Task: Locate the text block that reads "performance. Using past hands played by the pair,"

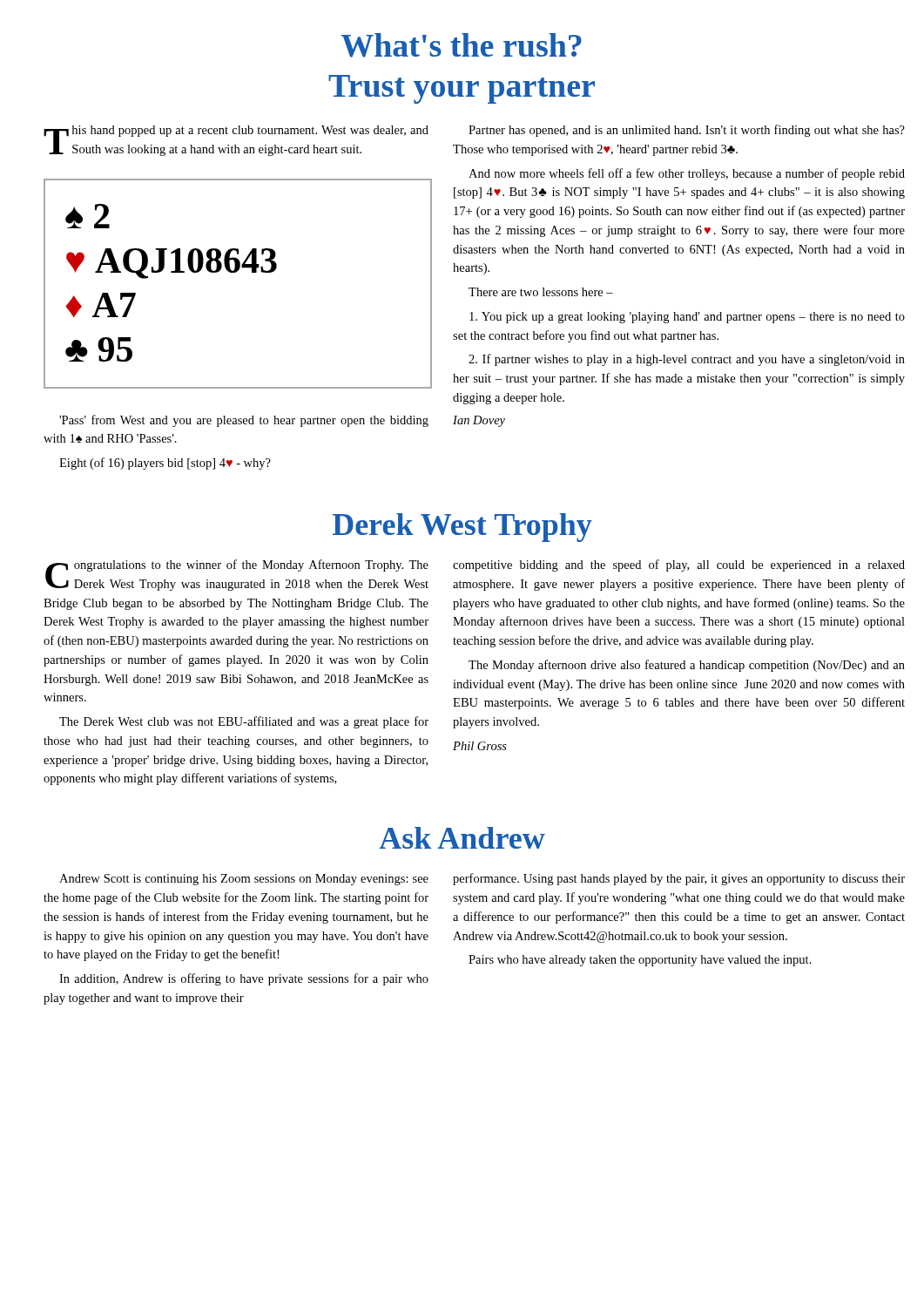Action: point(679,907)
